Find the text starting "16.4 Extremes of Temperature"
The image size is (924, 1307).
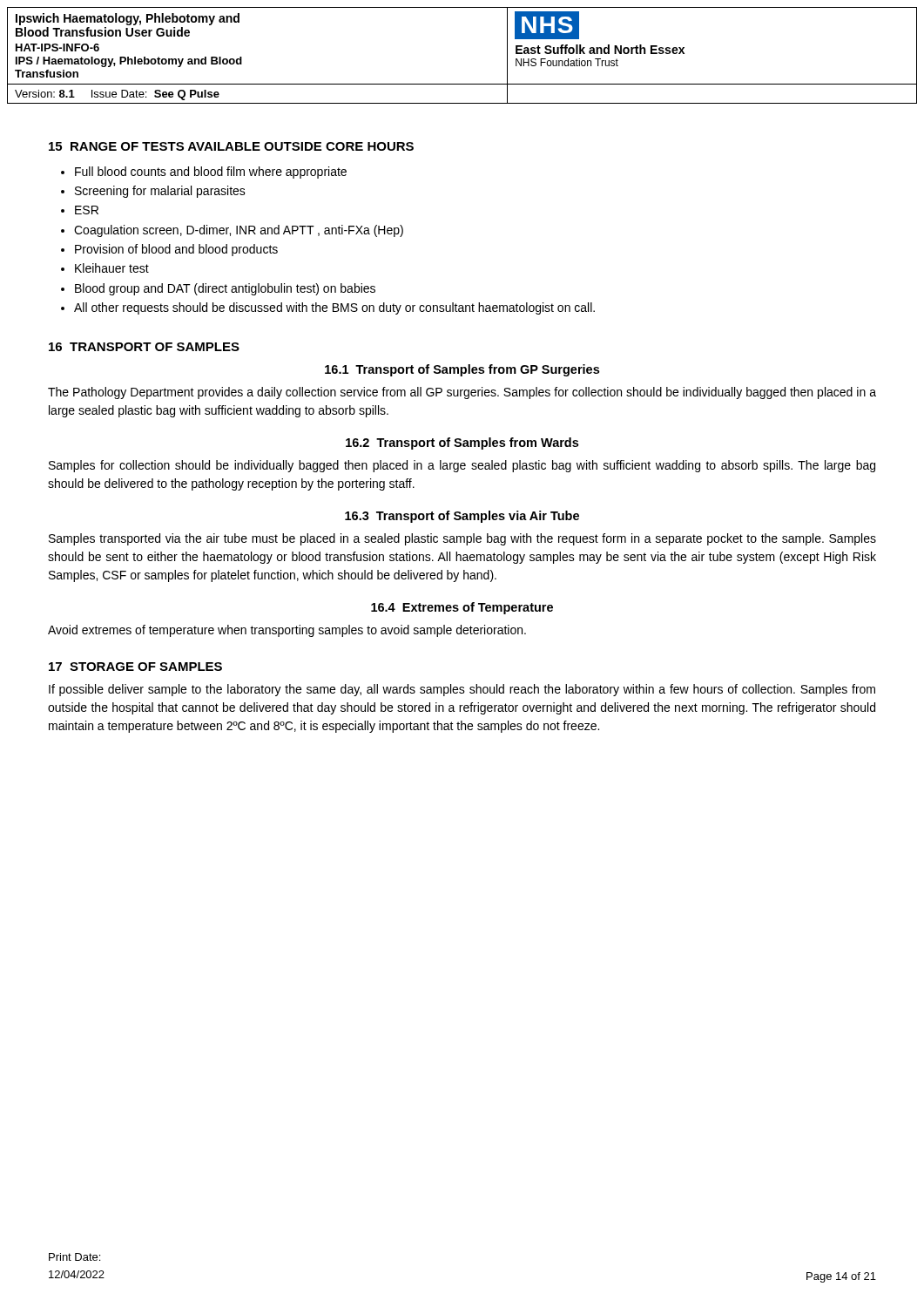[462, 607]
